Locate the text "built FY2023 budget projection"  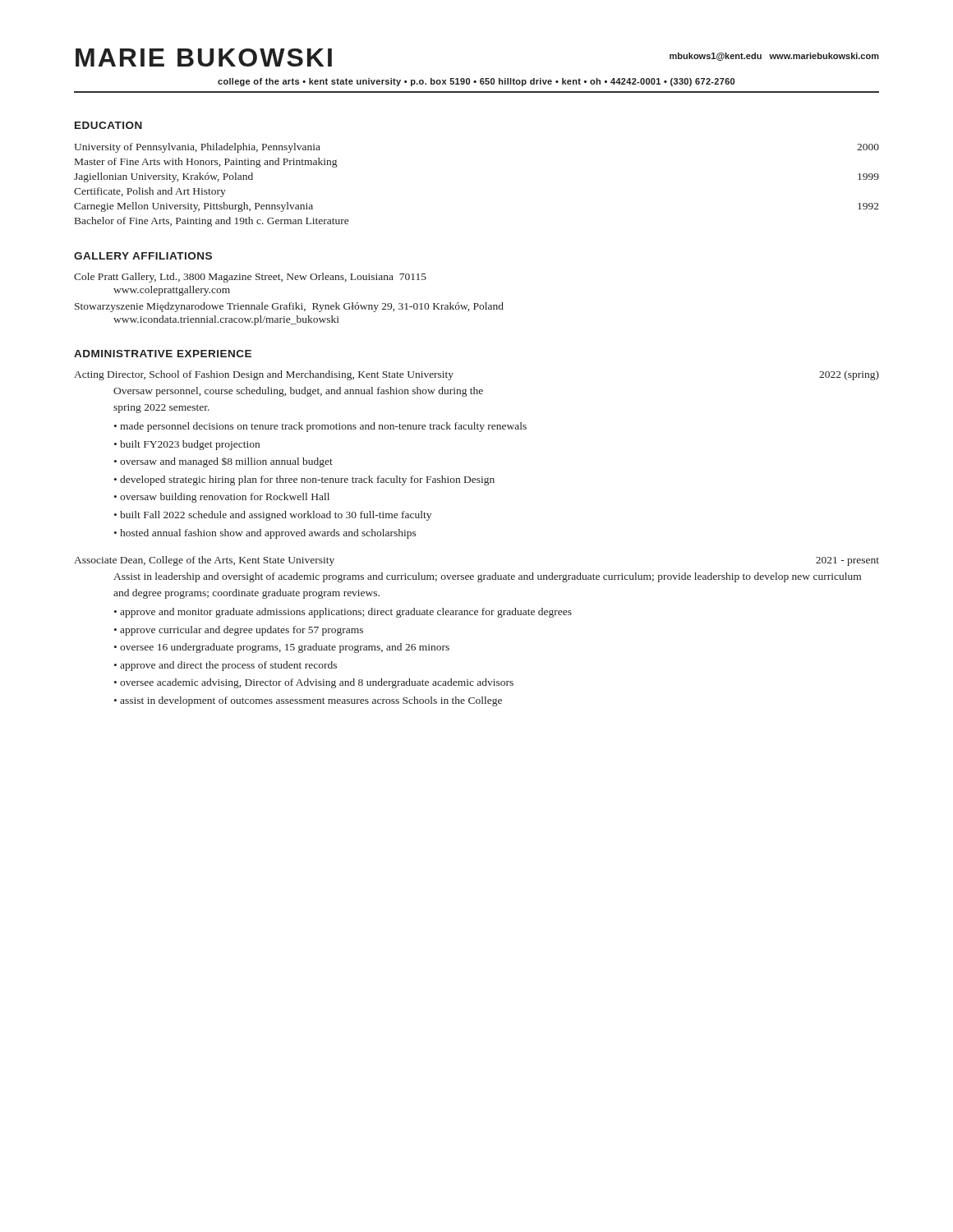[190, 444]
